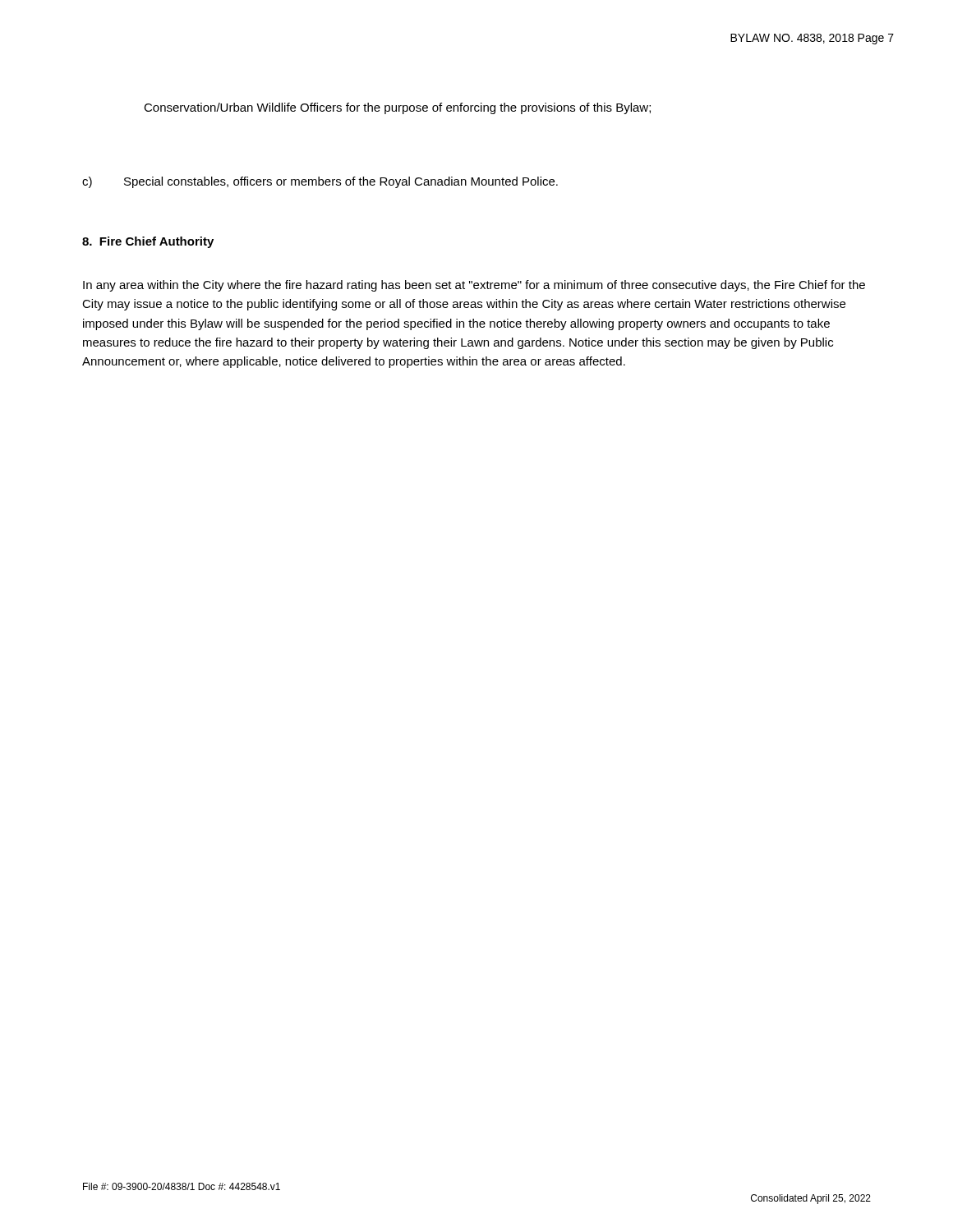Find the region starting "In any area"

[x=474, y=323]
